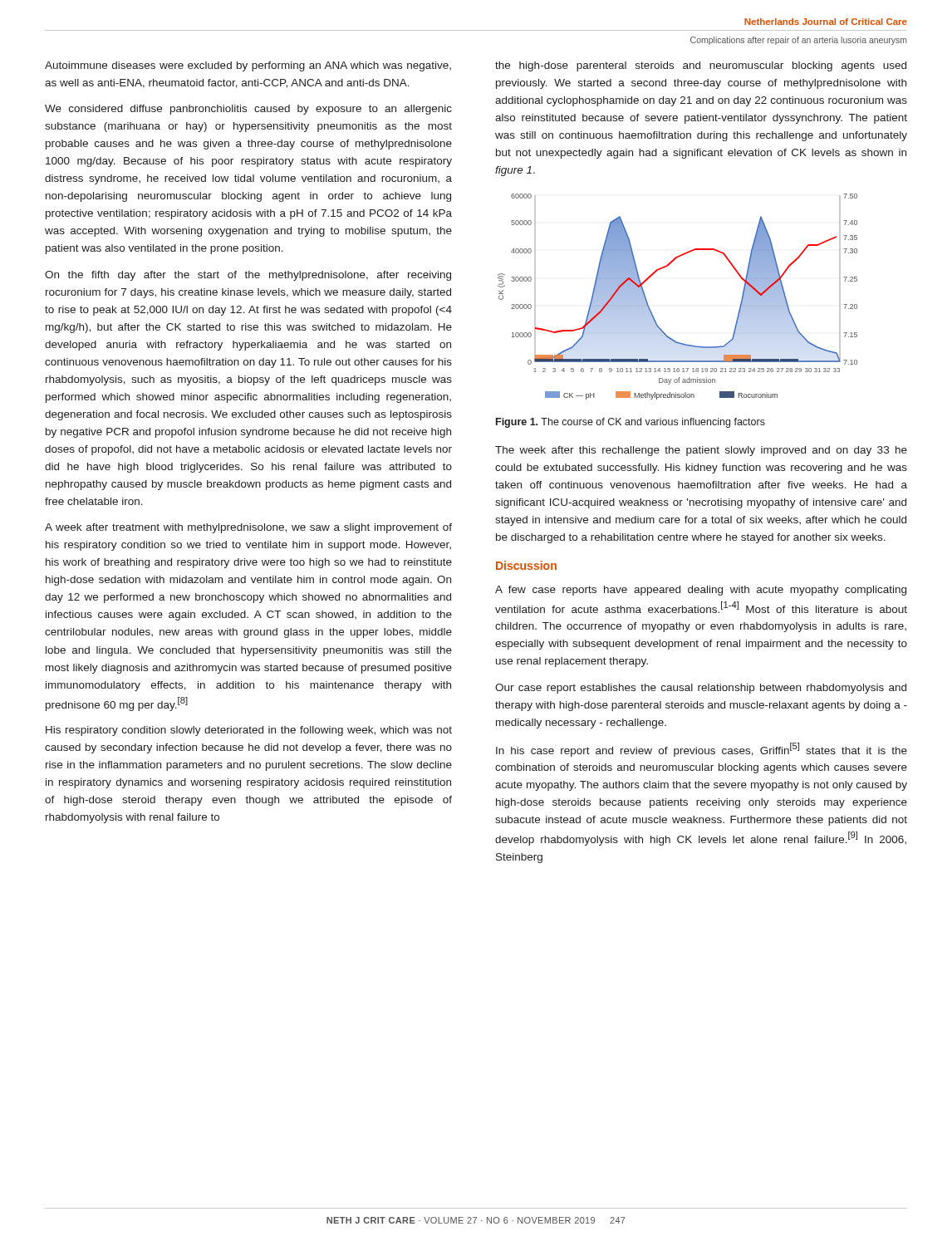Select the element starting "Our case report establishes the"

(x=701, y=704)
